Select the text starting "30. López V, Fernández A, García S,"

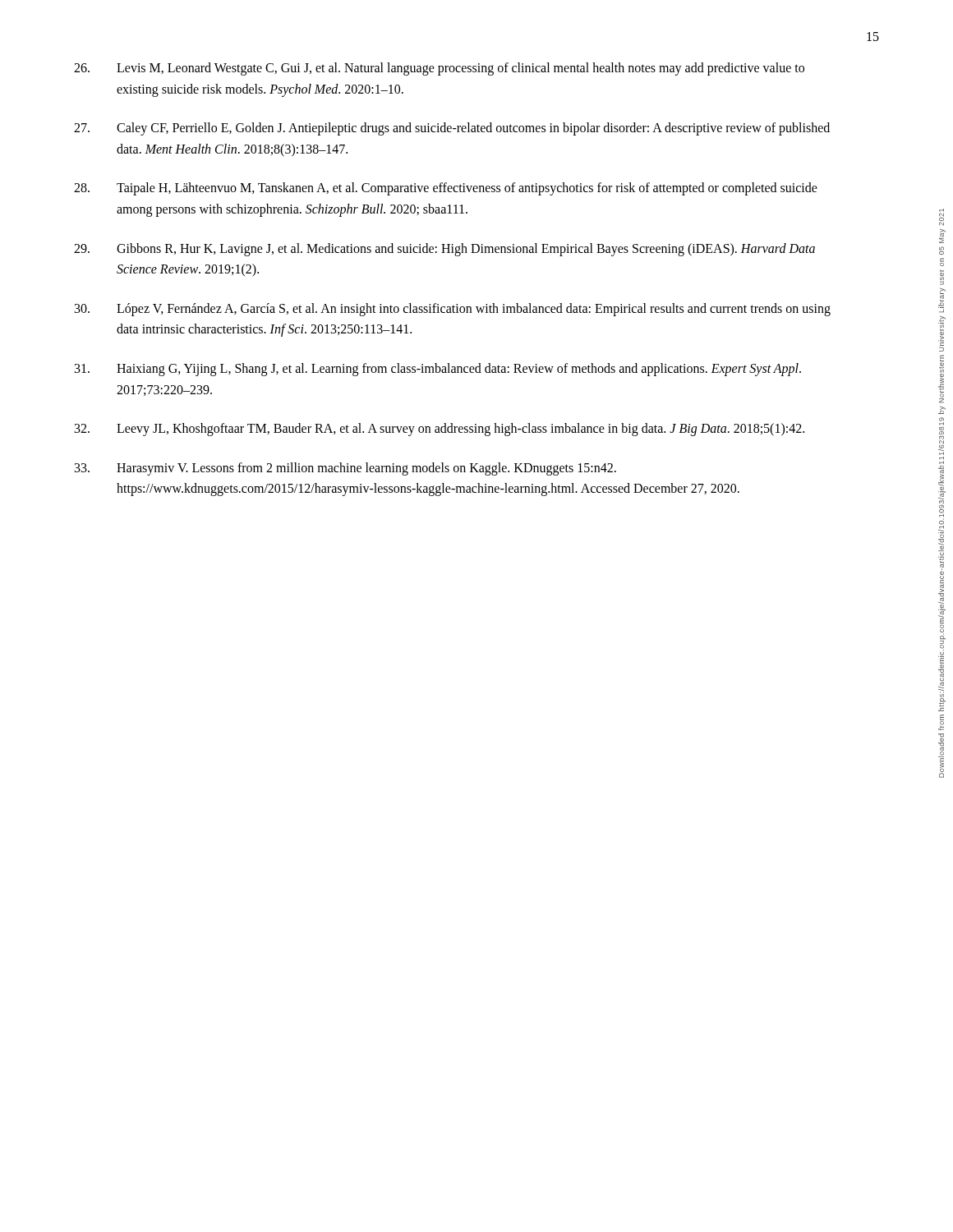pyautogui.click(x=460, y=319)
